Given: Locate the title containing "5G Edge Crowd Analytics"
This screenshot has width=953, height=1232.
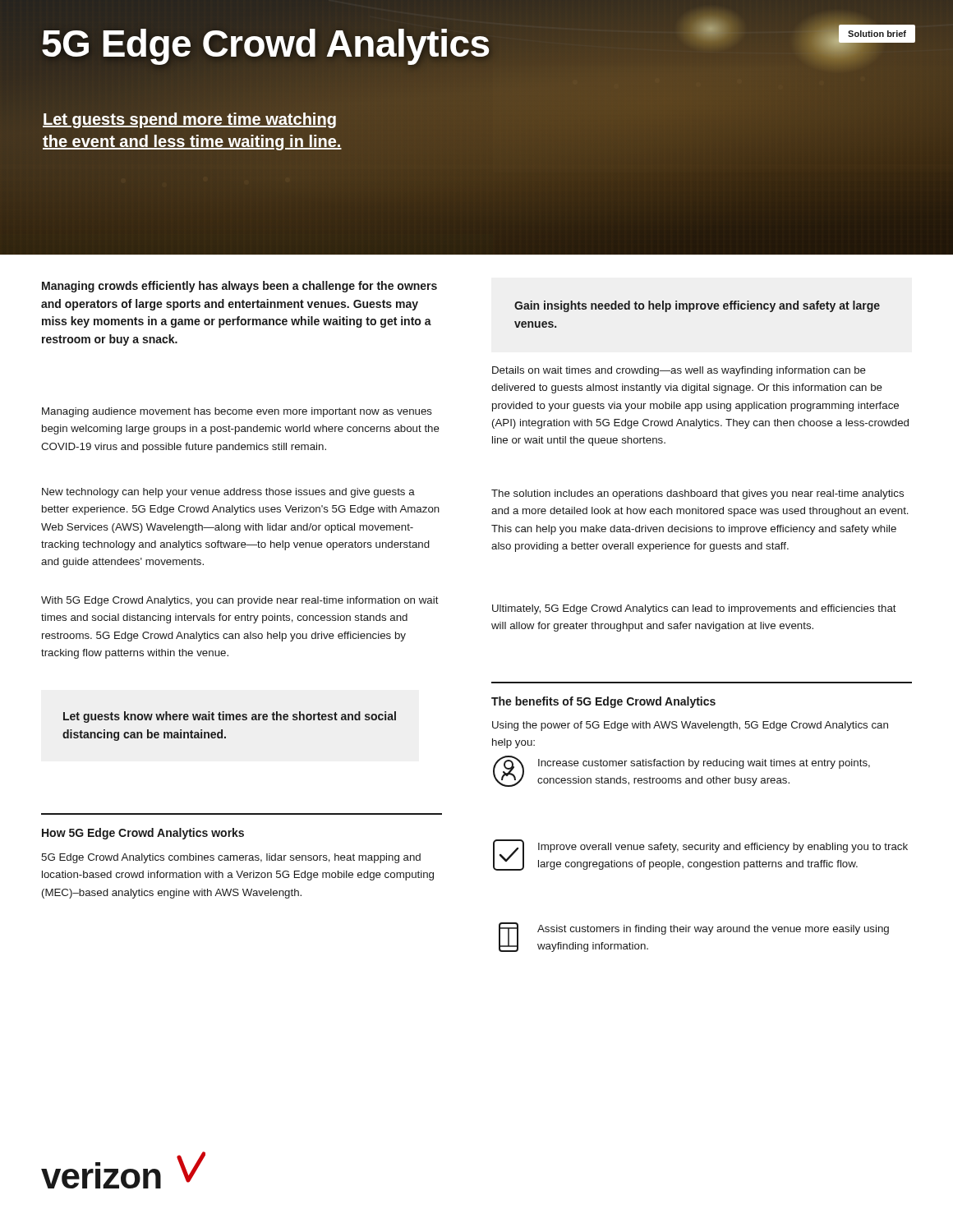Looking at the screenshot, I should [x=266, y=44].
